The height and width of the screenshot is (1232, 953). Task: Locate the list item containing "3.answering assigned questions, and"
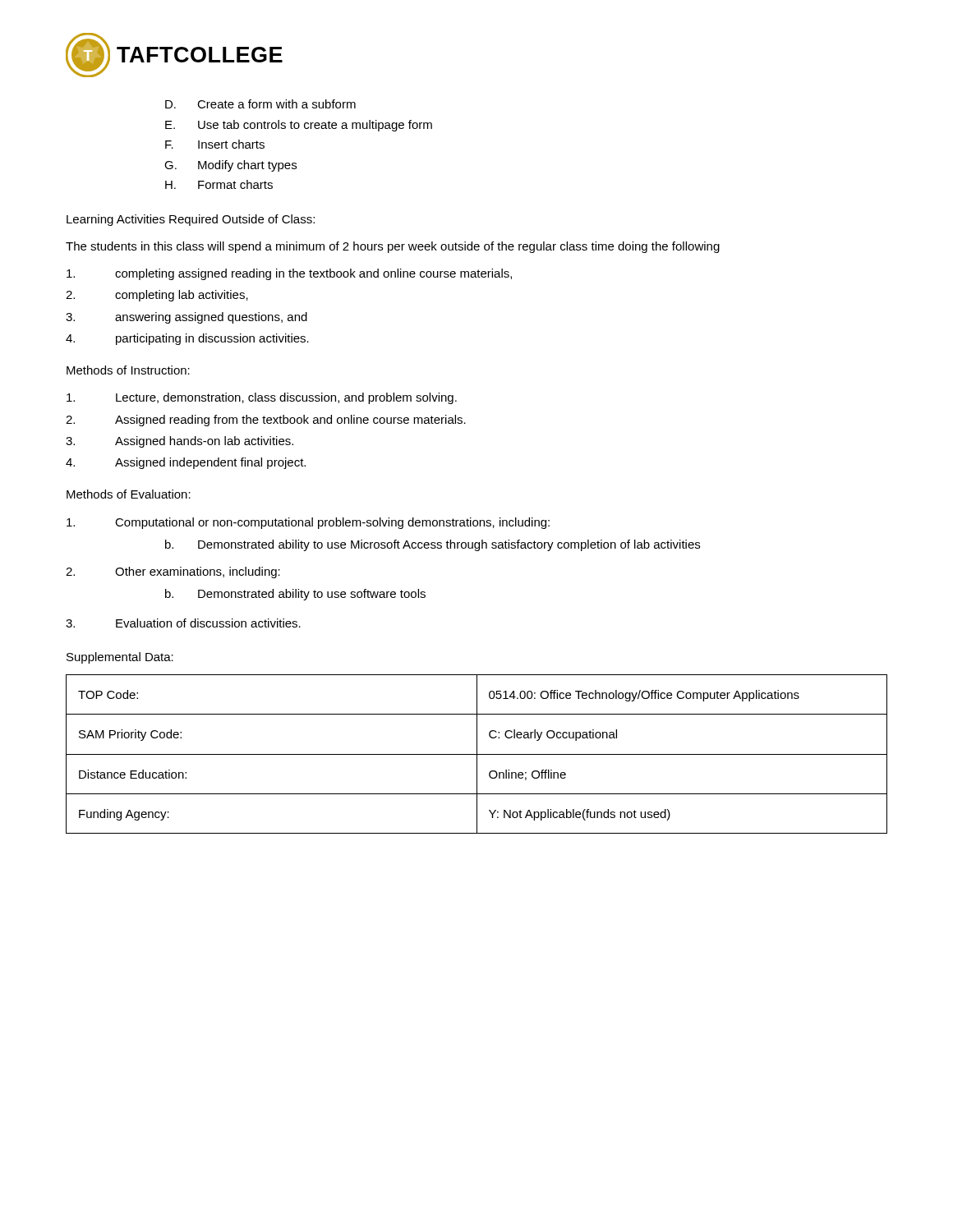(x=187, y=316)
